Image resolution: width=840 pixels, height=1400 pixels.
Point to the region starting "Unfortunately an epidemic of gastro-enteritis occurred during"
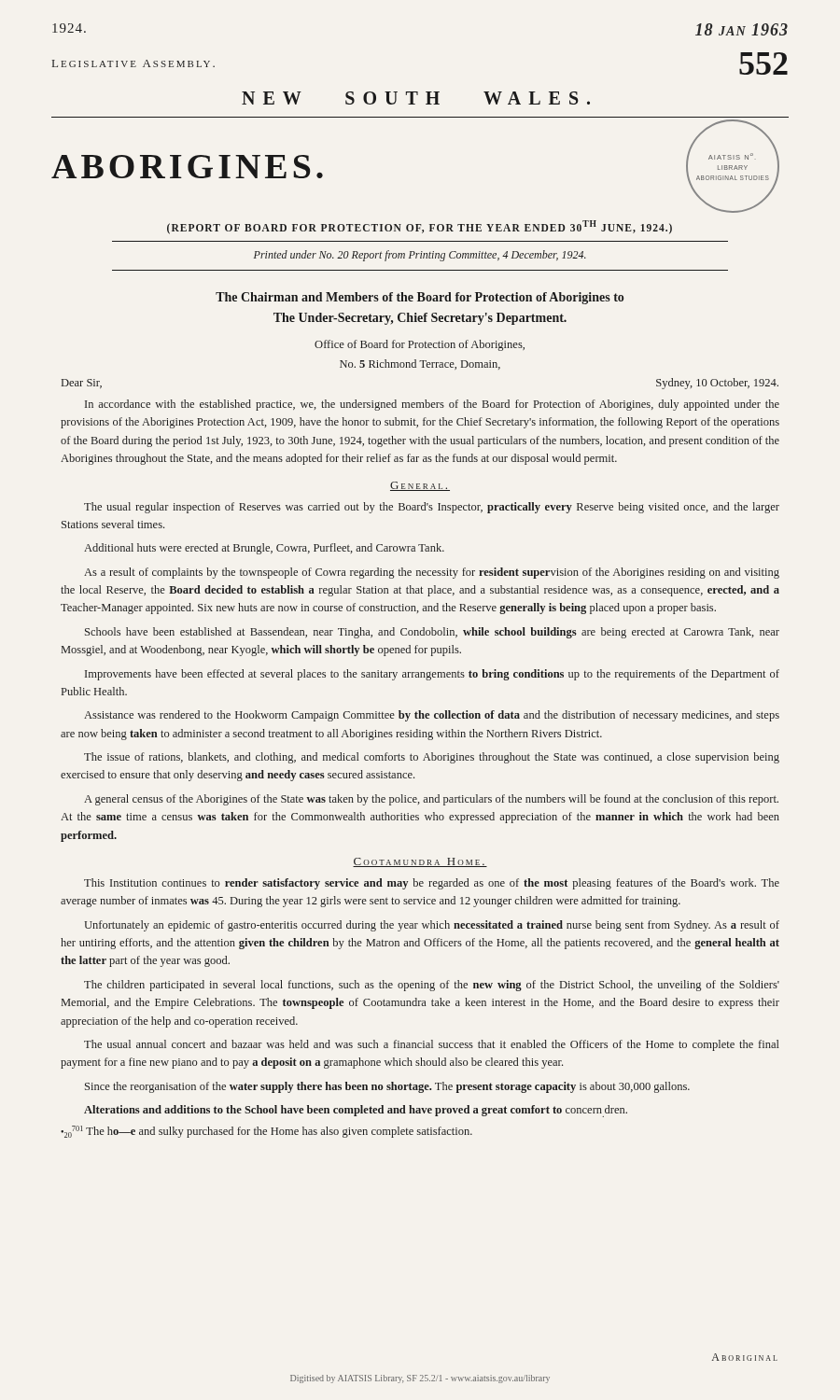[420, 943]
